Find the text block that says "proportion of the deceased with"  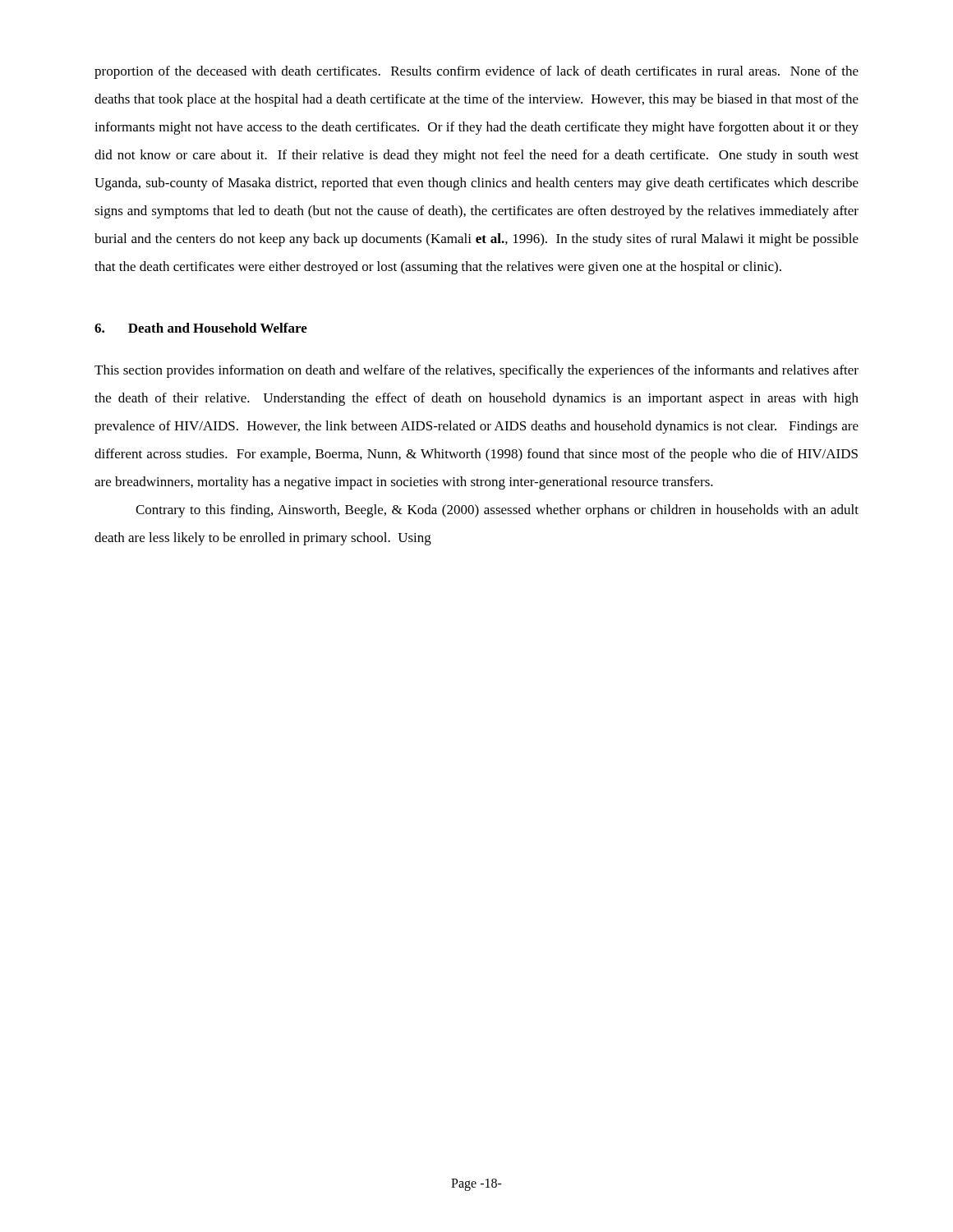tap(476, 169)
